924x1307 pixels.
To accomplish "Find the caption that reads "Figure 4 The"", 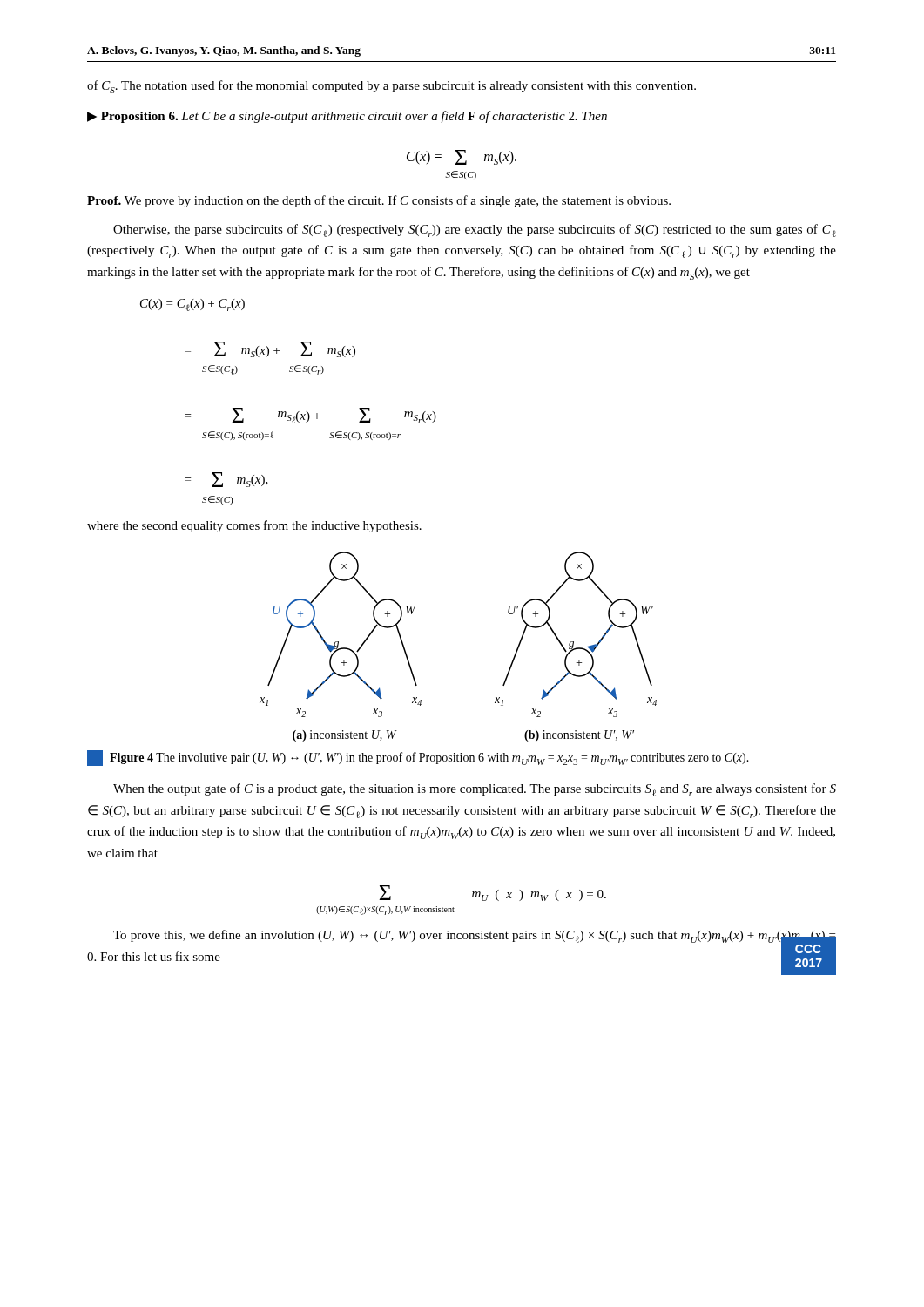I will [x=418, y=759].
